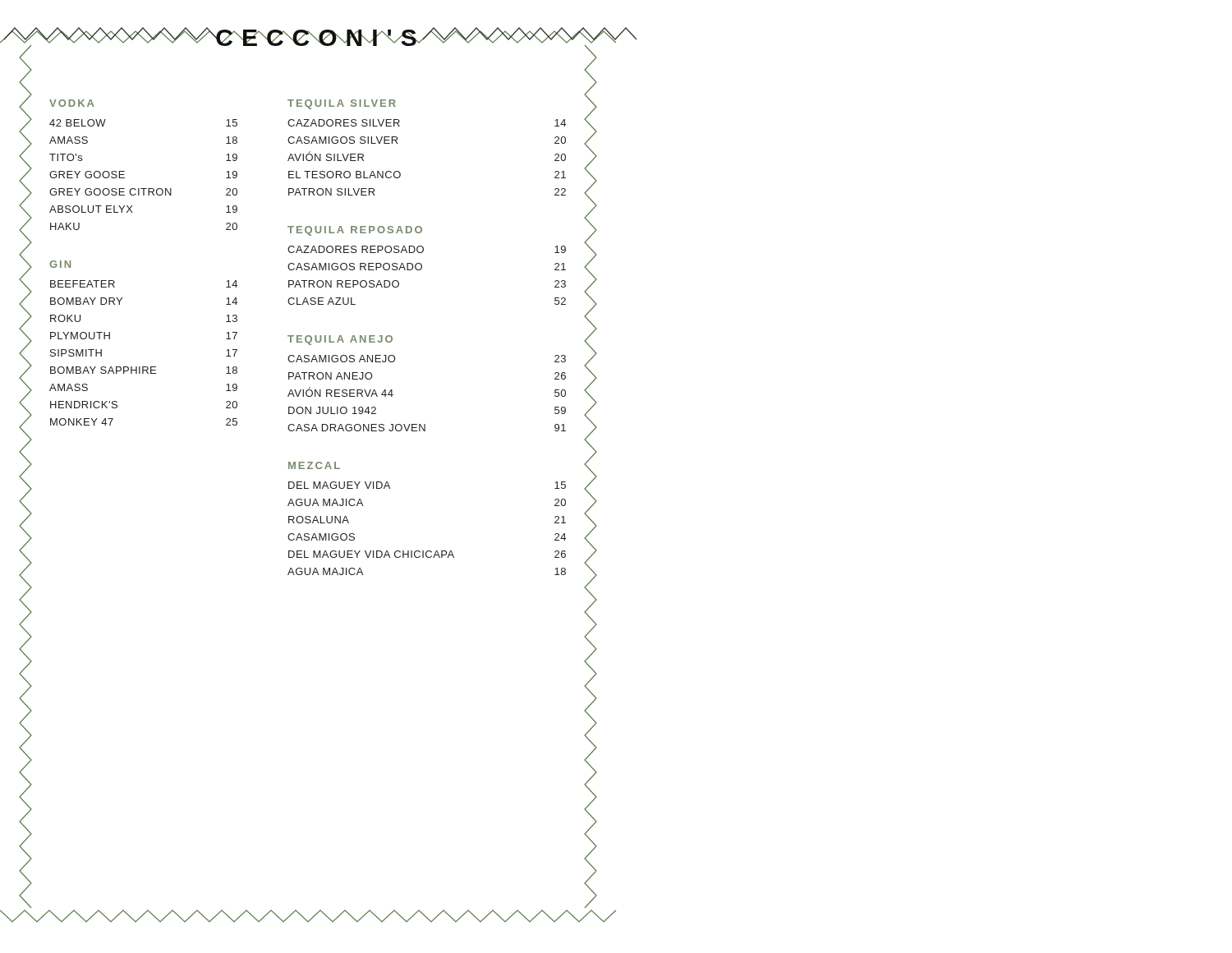Find the list item that says "CASAMIGOS REPOSADO21"

427,267
